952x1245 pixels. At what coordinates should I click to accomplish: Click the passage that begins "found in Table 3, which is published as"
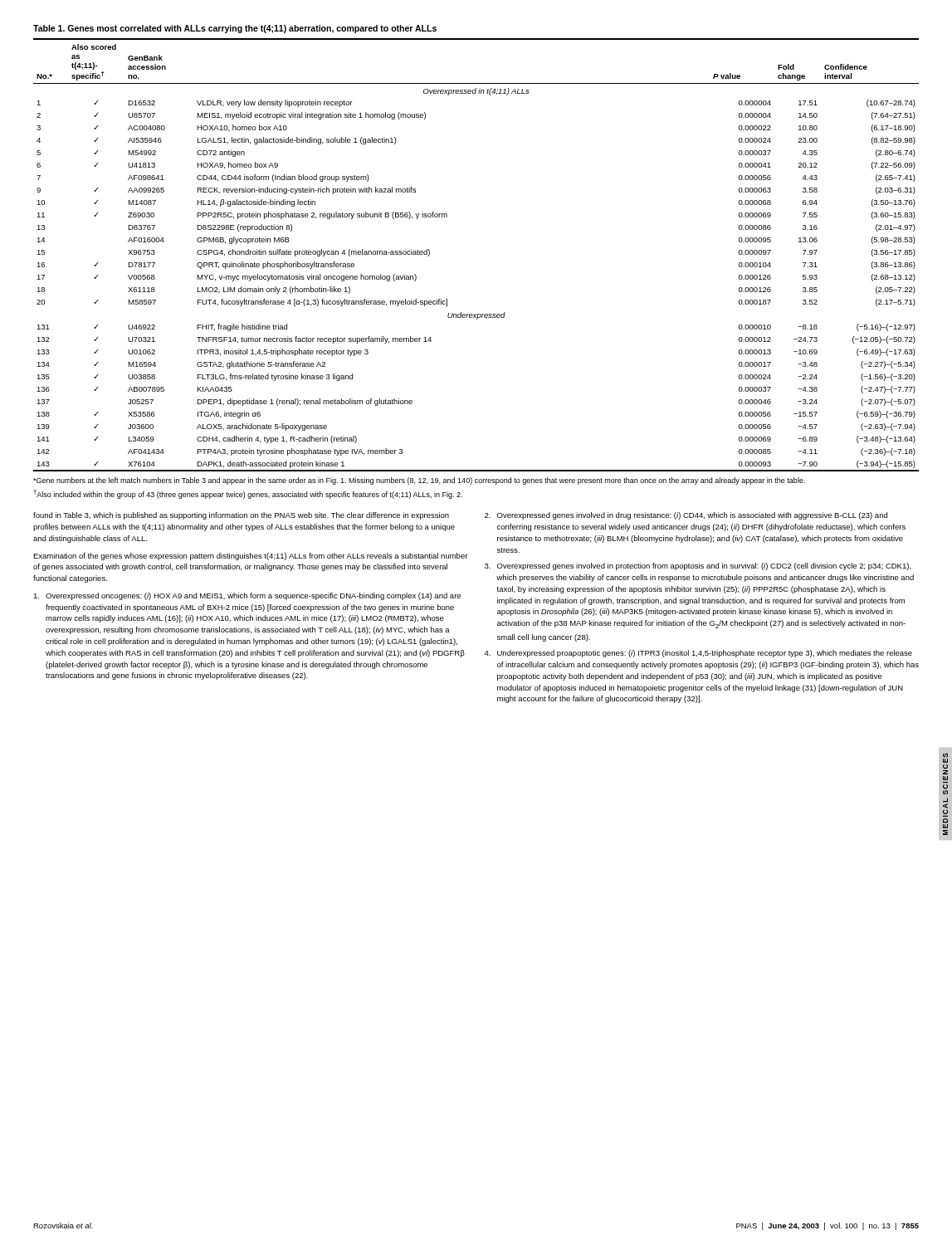pos(244,527)
